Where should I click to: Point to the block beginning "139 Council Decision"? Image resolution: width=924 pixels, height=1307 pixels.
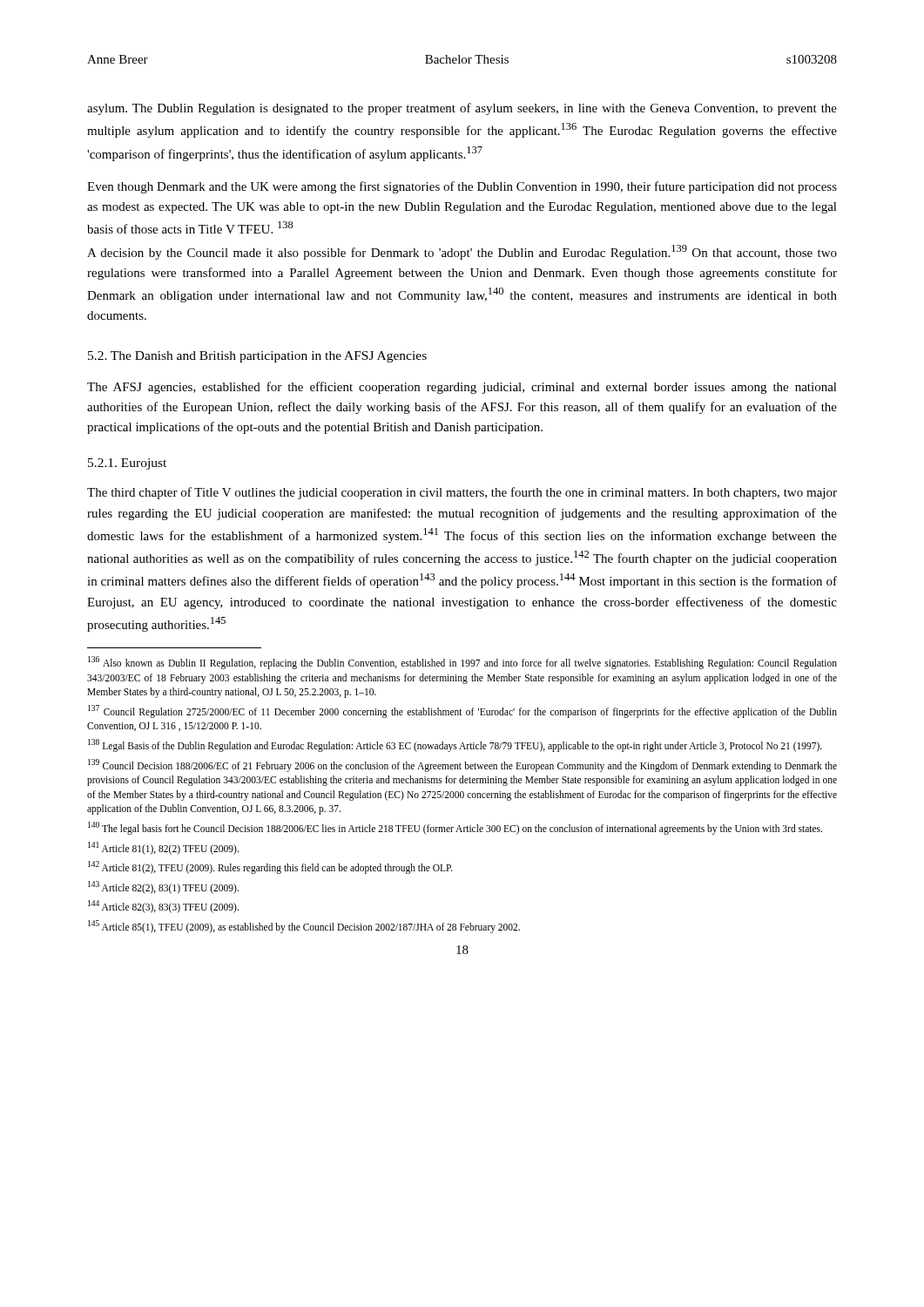[462, 786]
